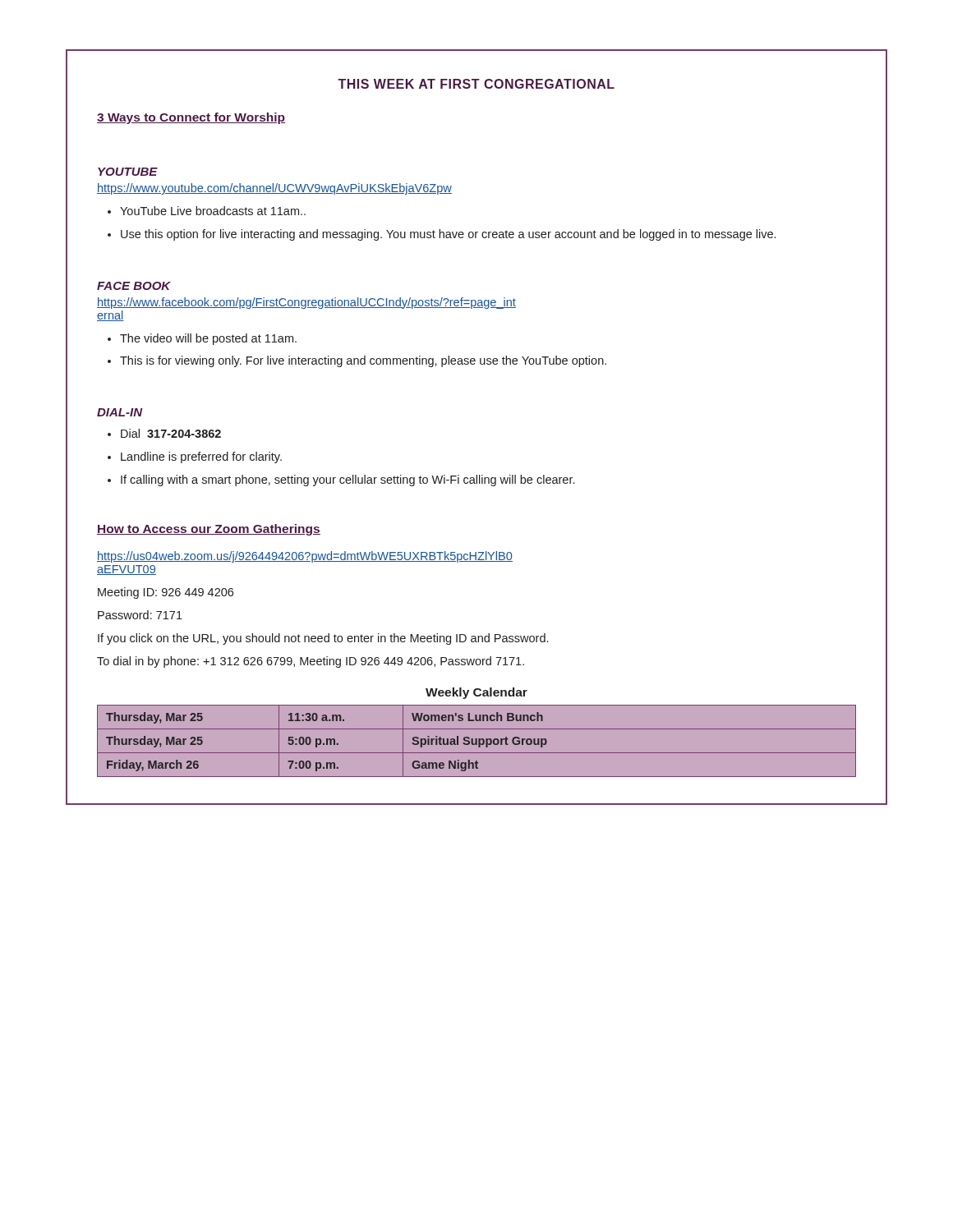This screenshot has width=953, height=1232.
Task: Locate the list item that says "This is for viewing only. For live interacting"
Action: pos(364,361)
